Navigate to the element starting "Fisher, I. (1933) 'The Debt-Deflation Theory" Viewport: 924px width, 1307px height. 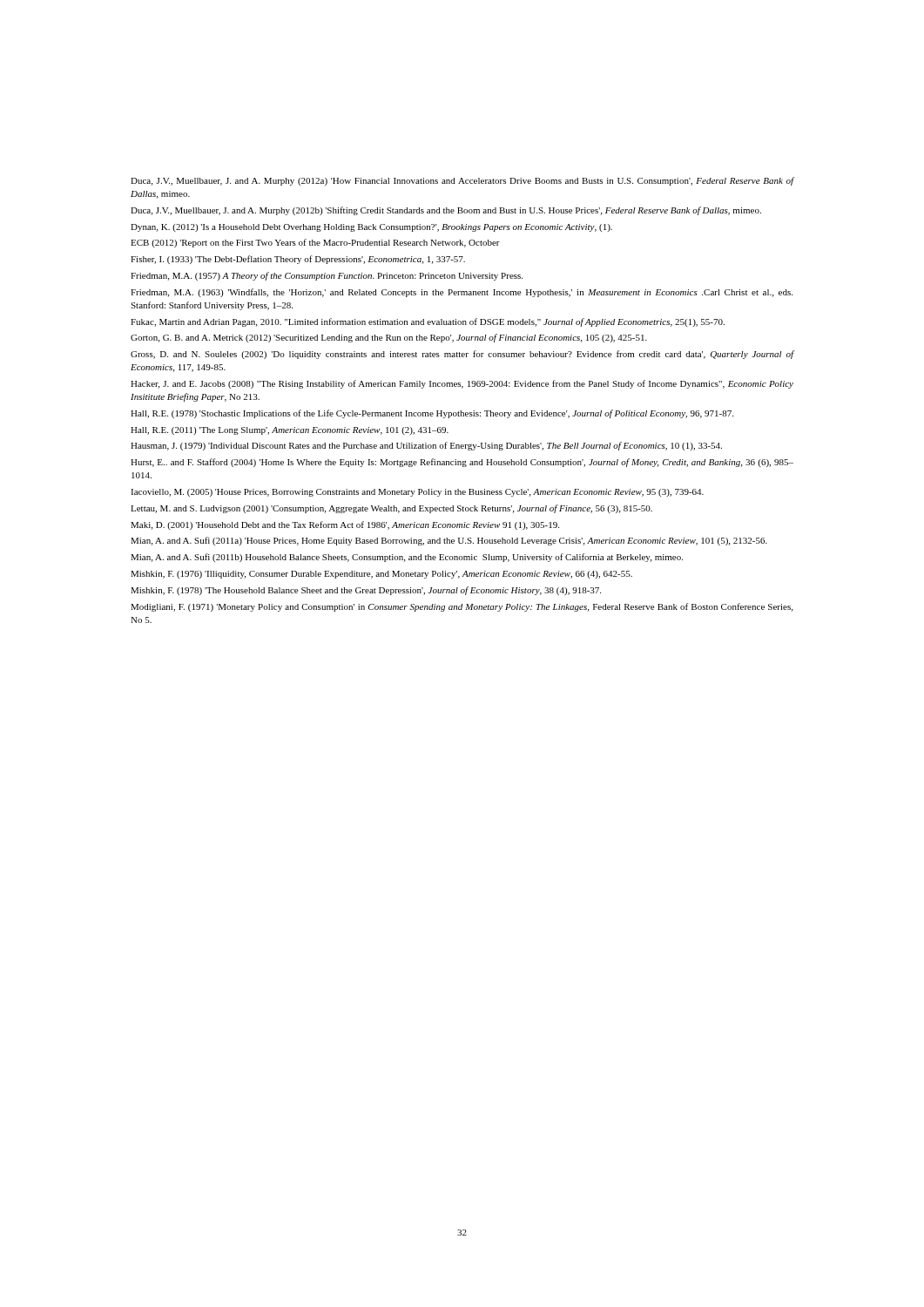tap(298, 259)
